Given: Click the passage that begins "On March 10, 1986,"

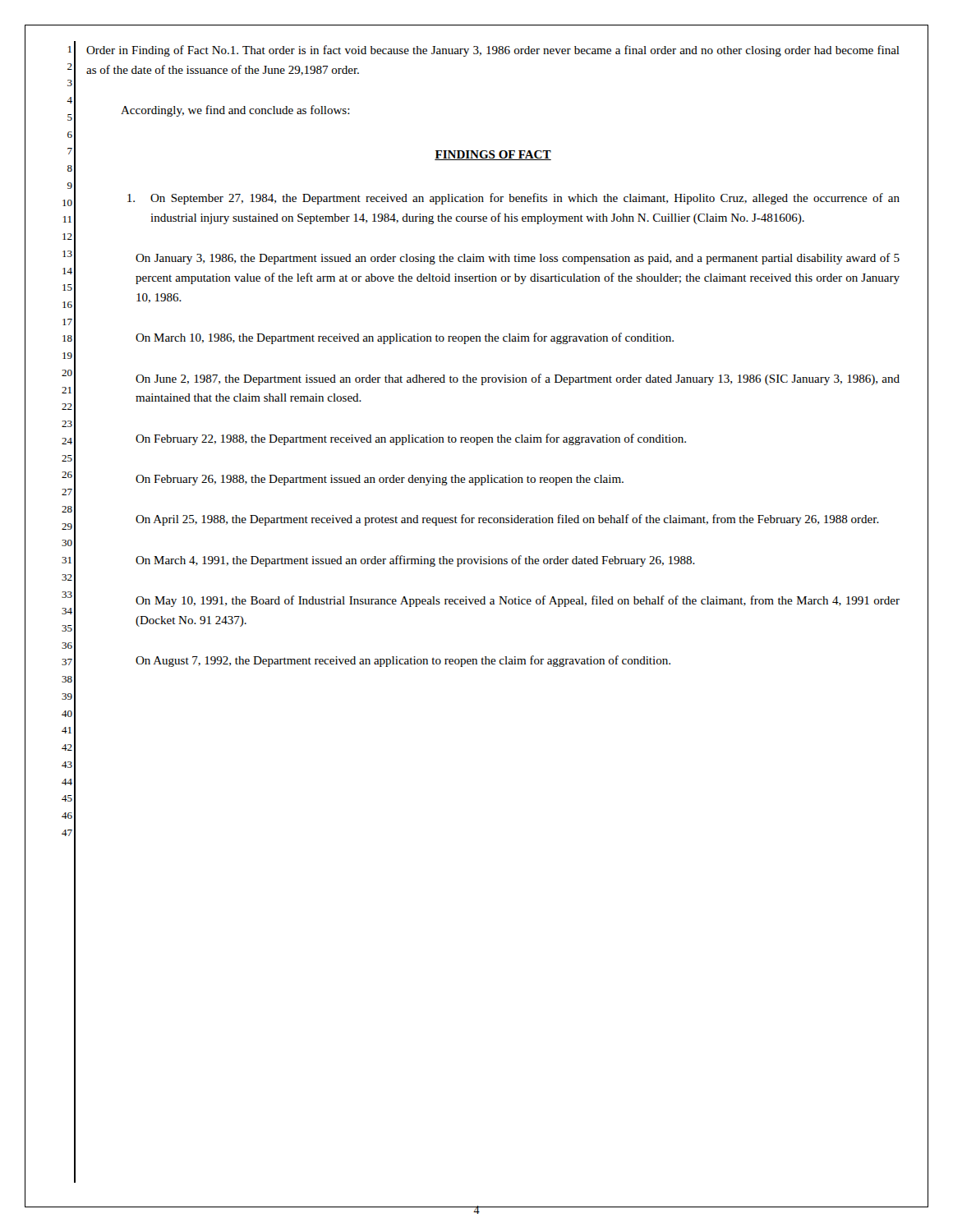Looking at the screenshot, I should [405, 338].
